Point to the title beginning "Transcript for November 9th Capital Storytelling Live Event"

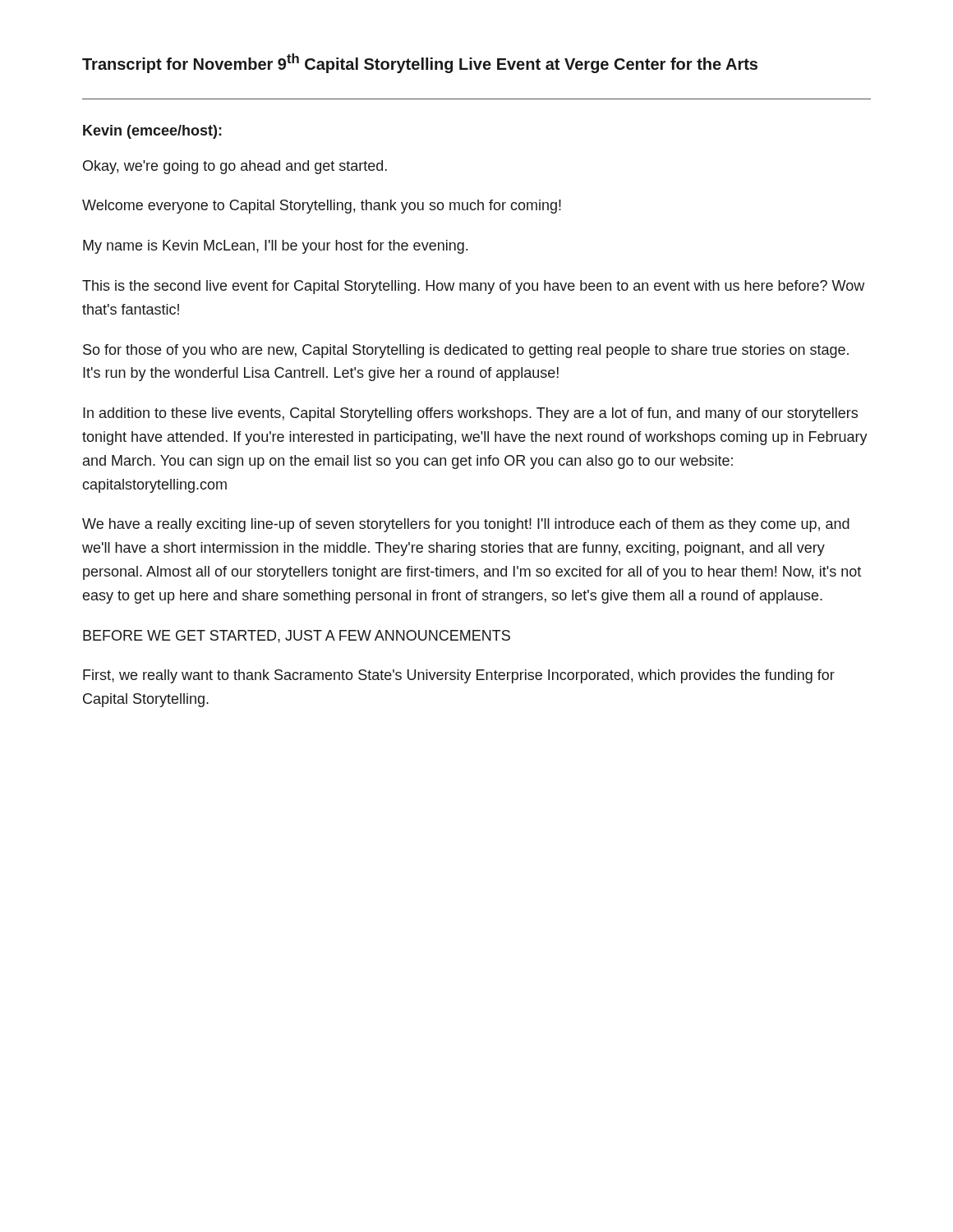476,62
